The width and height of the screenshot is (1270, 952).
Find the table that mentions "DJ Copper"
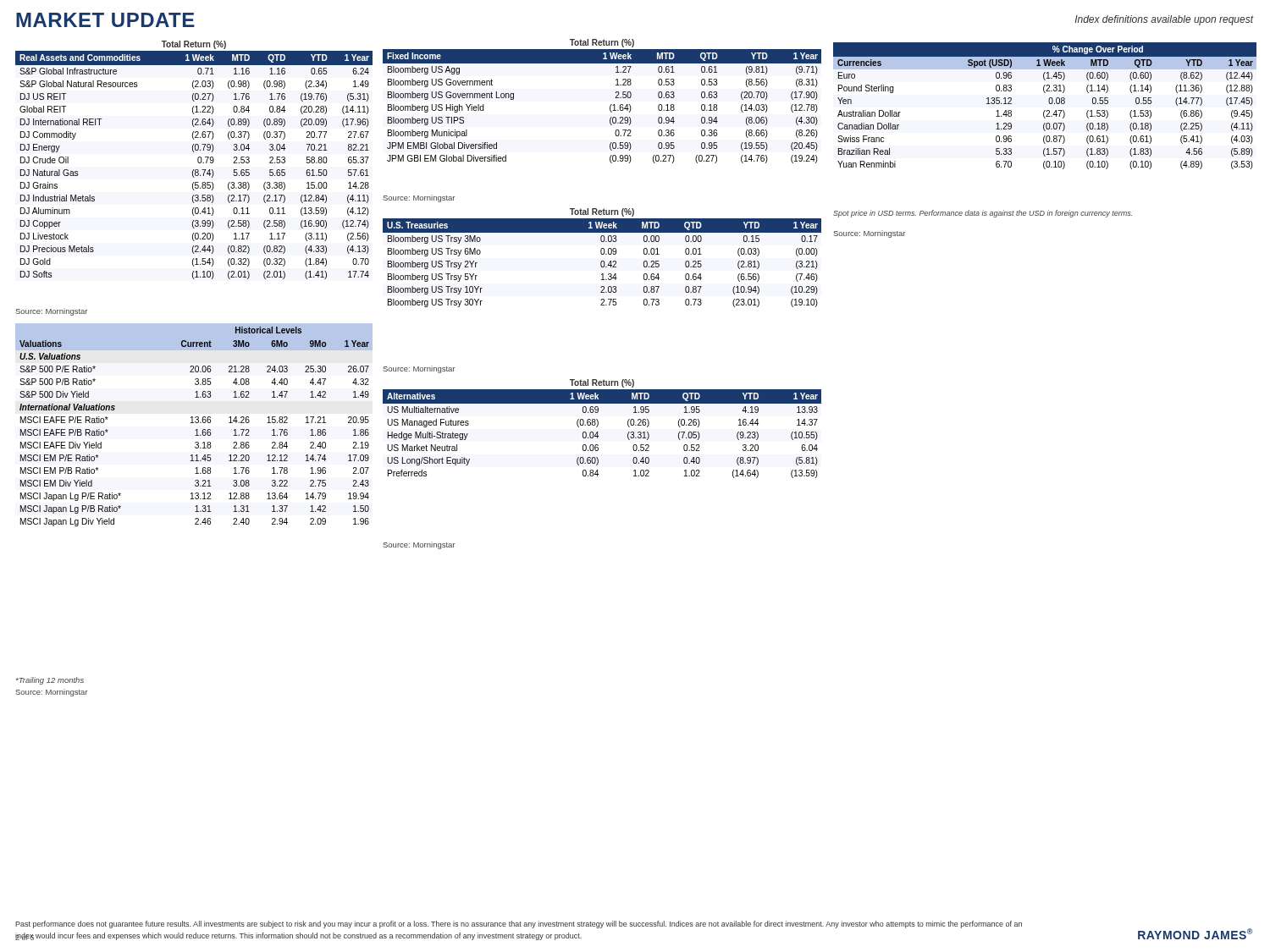(x=194, y=159)
